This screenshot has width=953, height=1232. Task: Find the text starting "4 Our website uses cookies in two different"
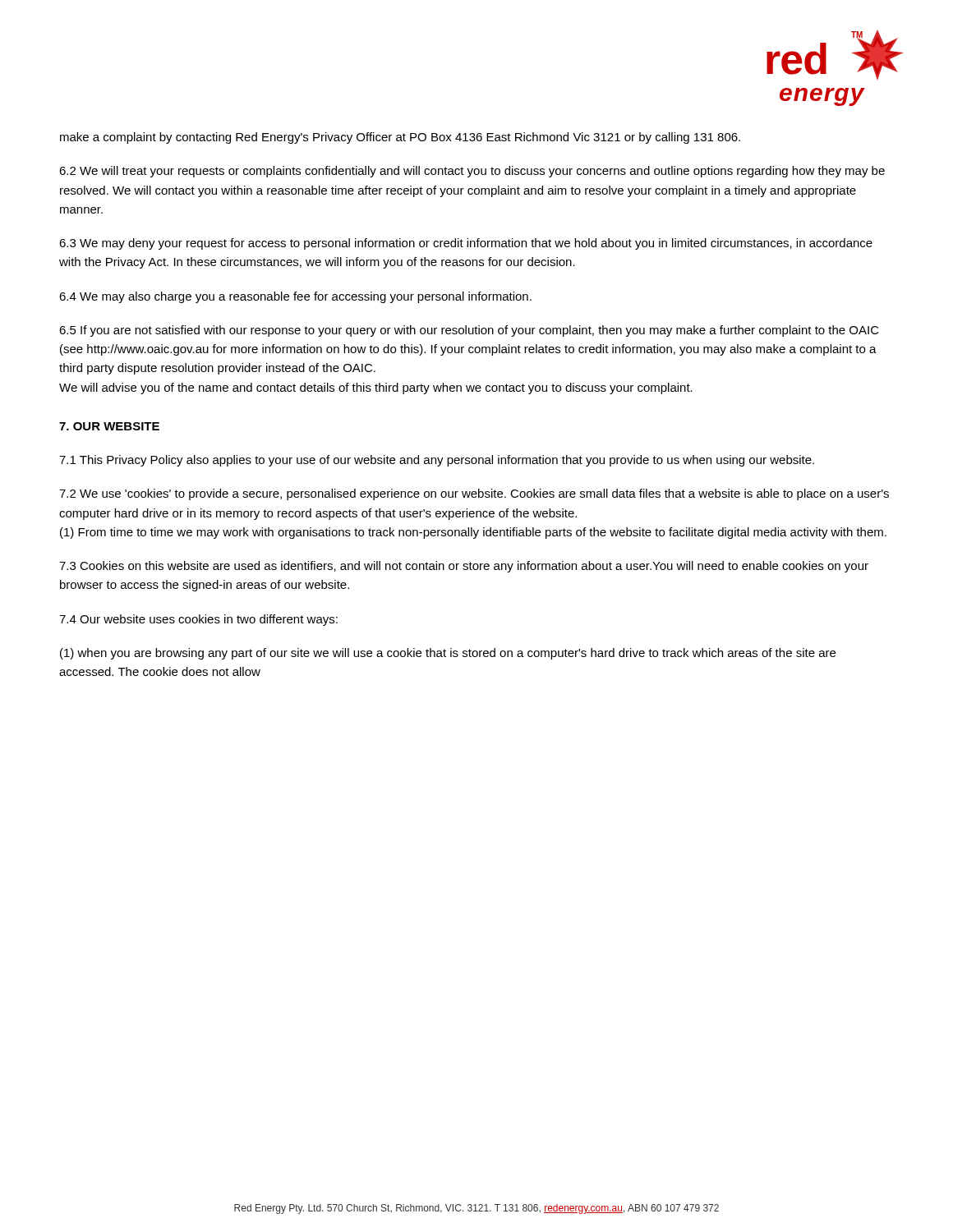click(198, 620)
